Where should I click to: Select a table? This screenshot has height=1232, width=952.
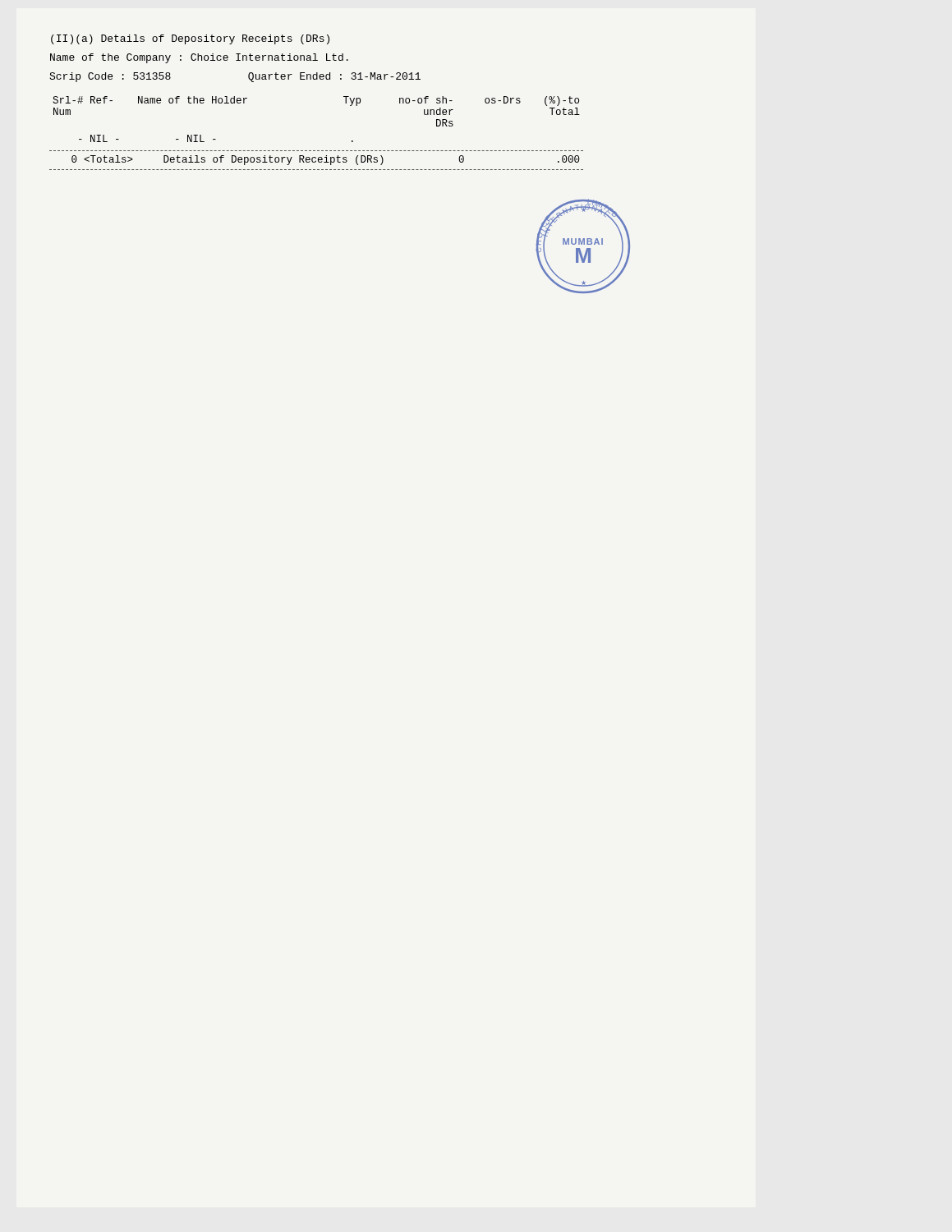[316, 132]
